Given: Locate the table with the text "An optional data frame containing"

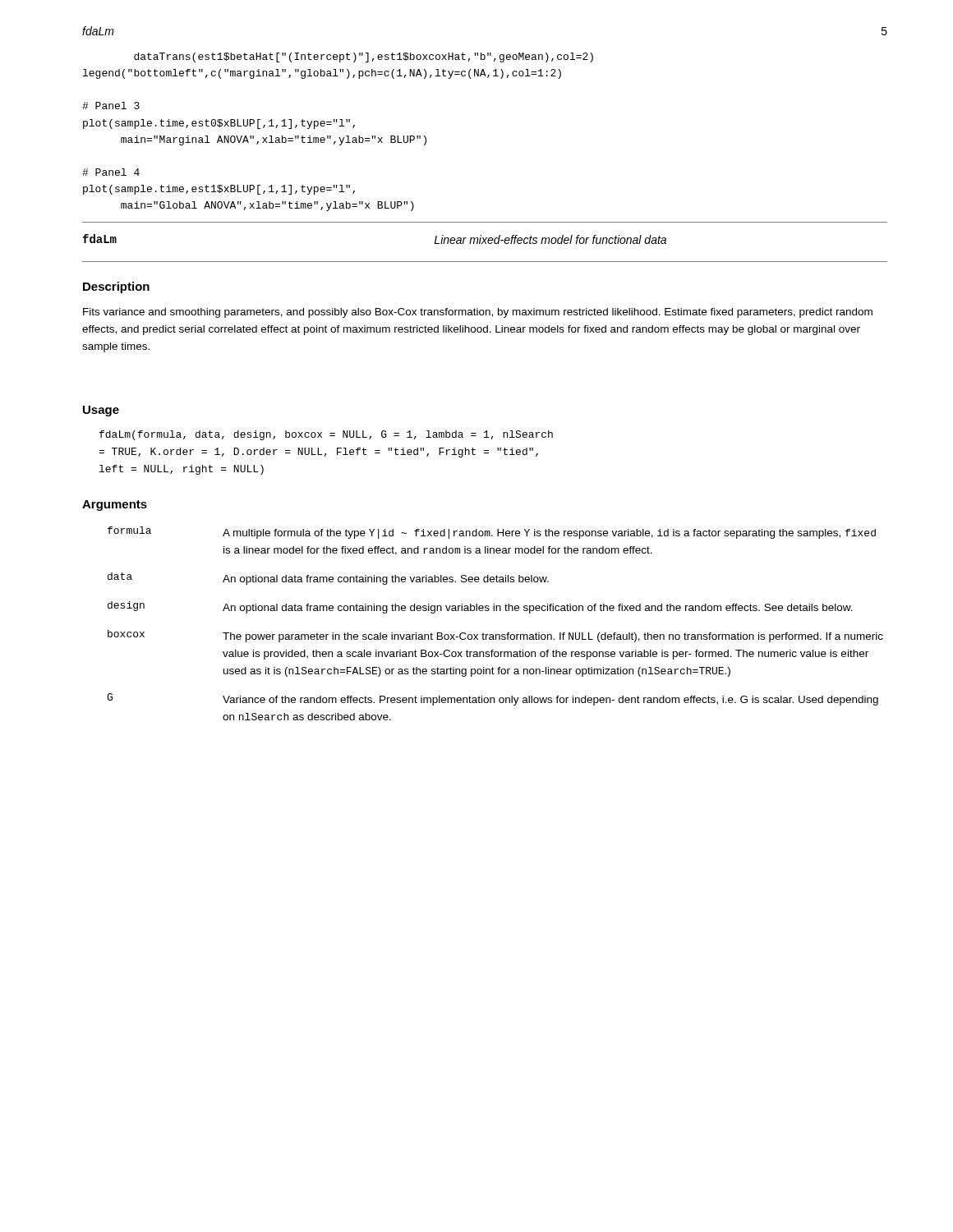Looking at the screenshot, I should [485, 628].
